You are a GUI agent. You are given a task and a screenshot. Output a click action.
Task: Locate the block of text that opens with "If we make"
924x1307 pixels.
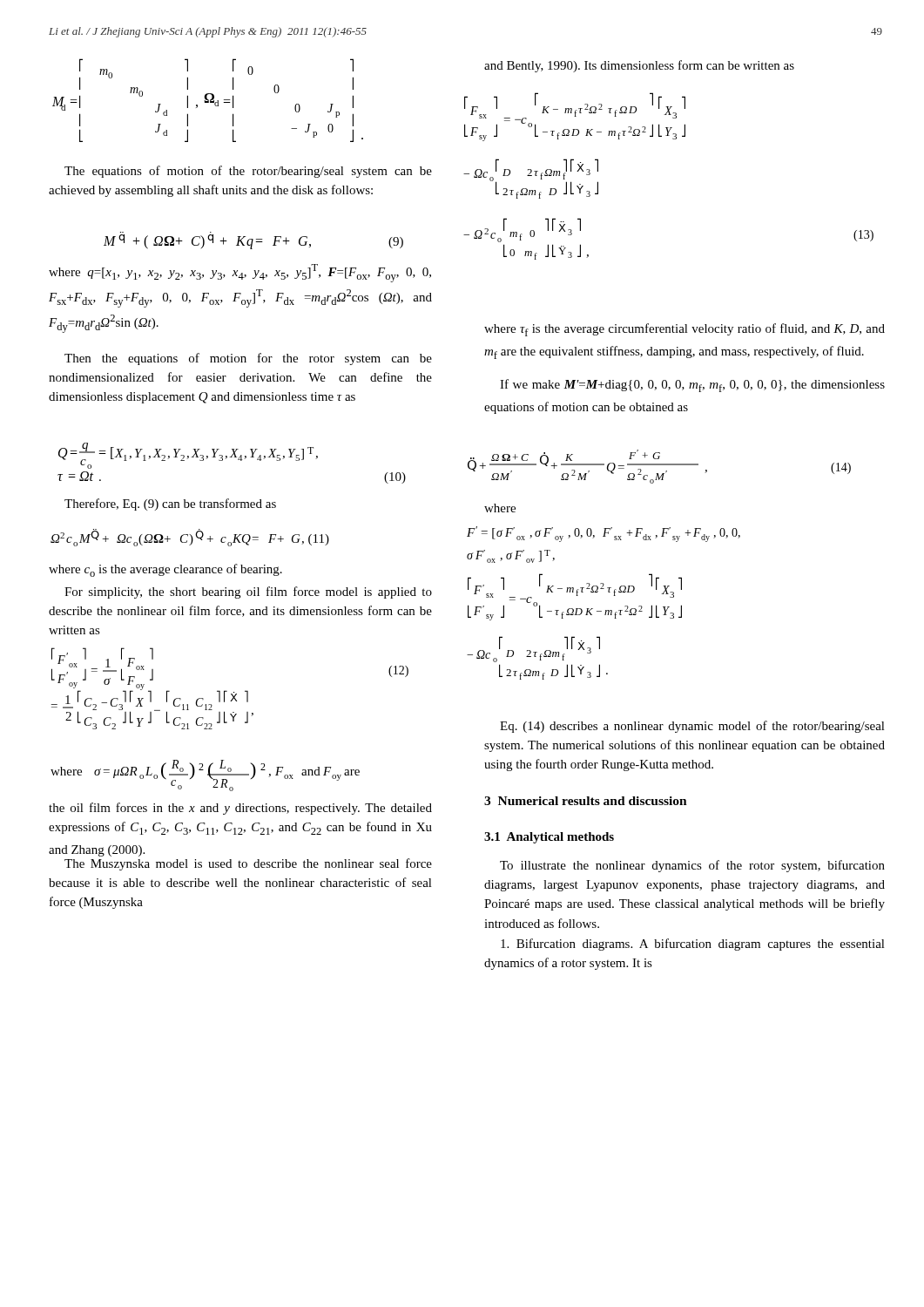pos(684,395)
